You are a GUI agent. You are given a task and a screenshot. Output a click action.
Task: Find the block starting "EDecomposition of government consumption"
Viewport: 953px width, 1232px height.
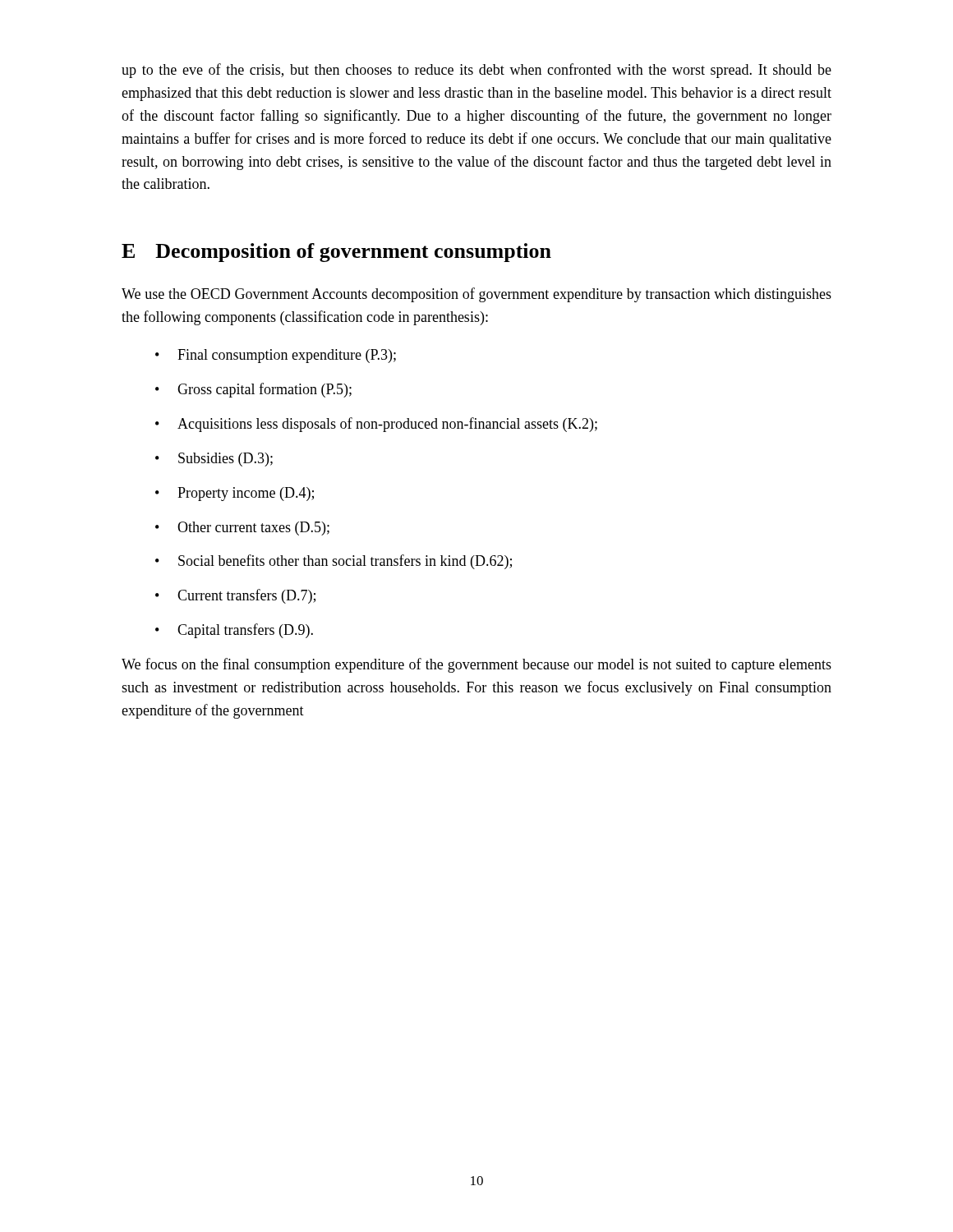pyautogui.click(x=336, y=251)
